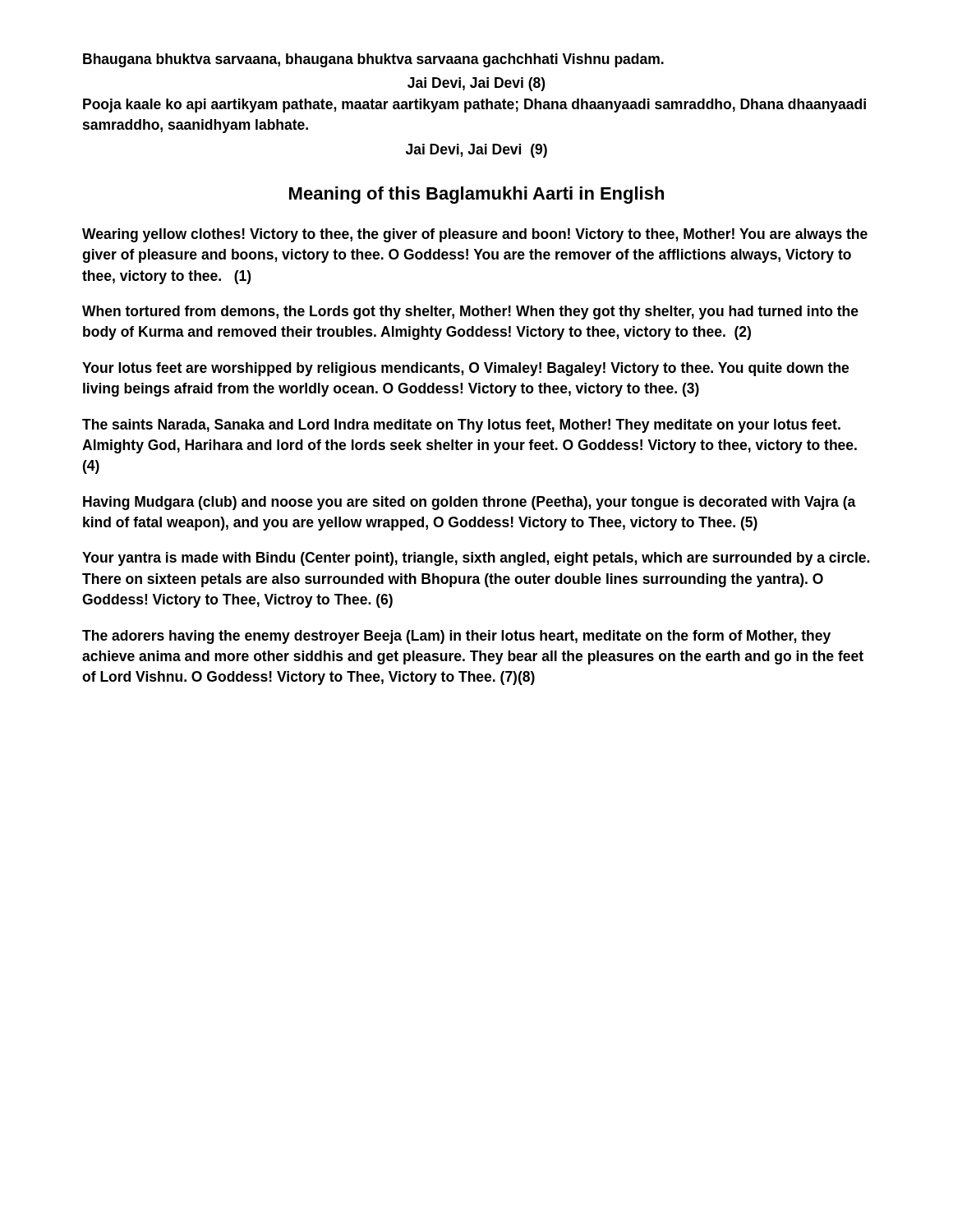Select the region starting "The saints Narada, Sanaka and Lord"

point(470,445)
